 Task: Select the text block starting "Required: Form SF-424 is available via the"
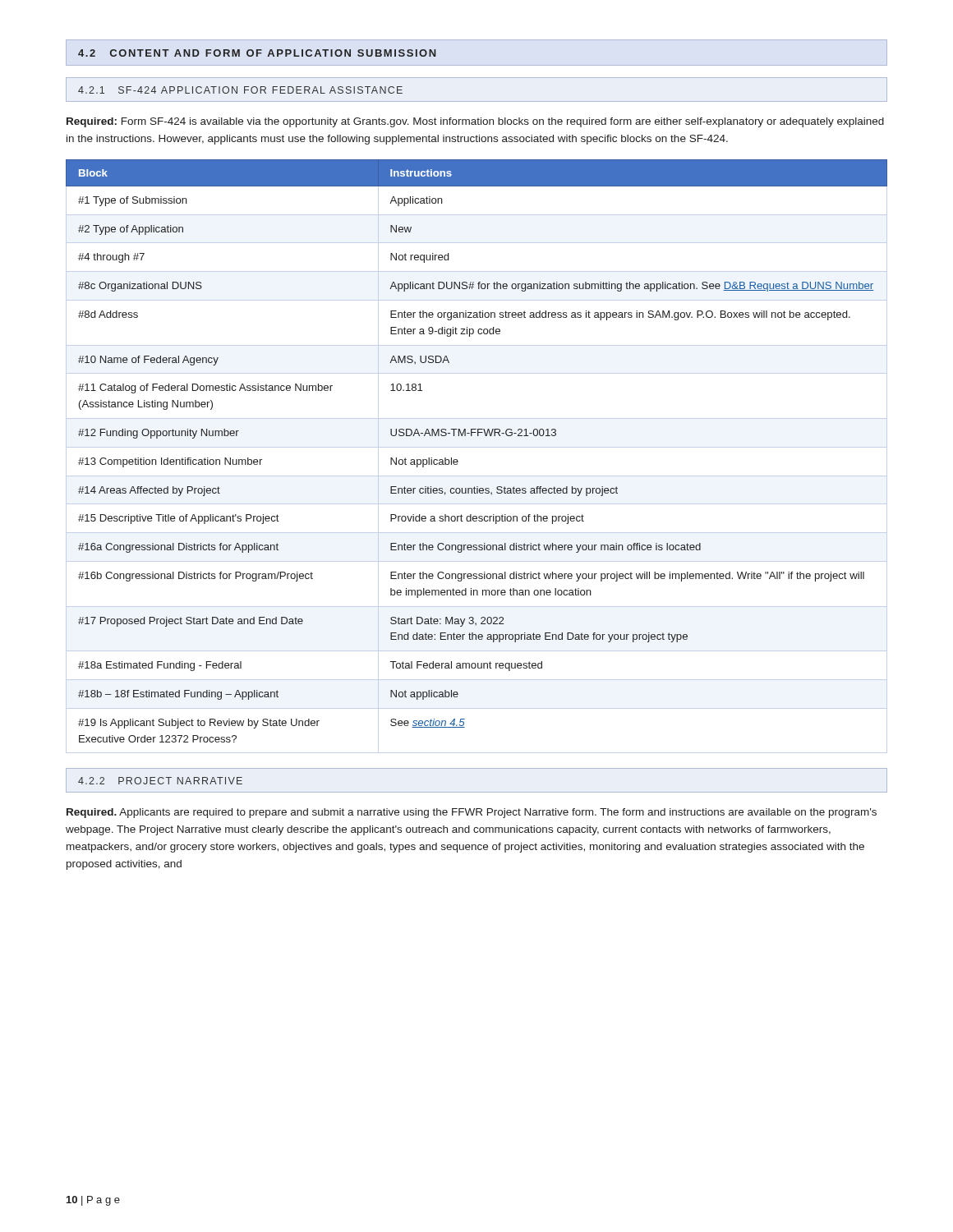[x=475, y=130]
